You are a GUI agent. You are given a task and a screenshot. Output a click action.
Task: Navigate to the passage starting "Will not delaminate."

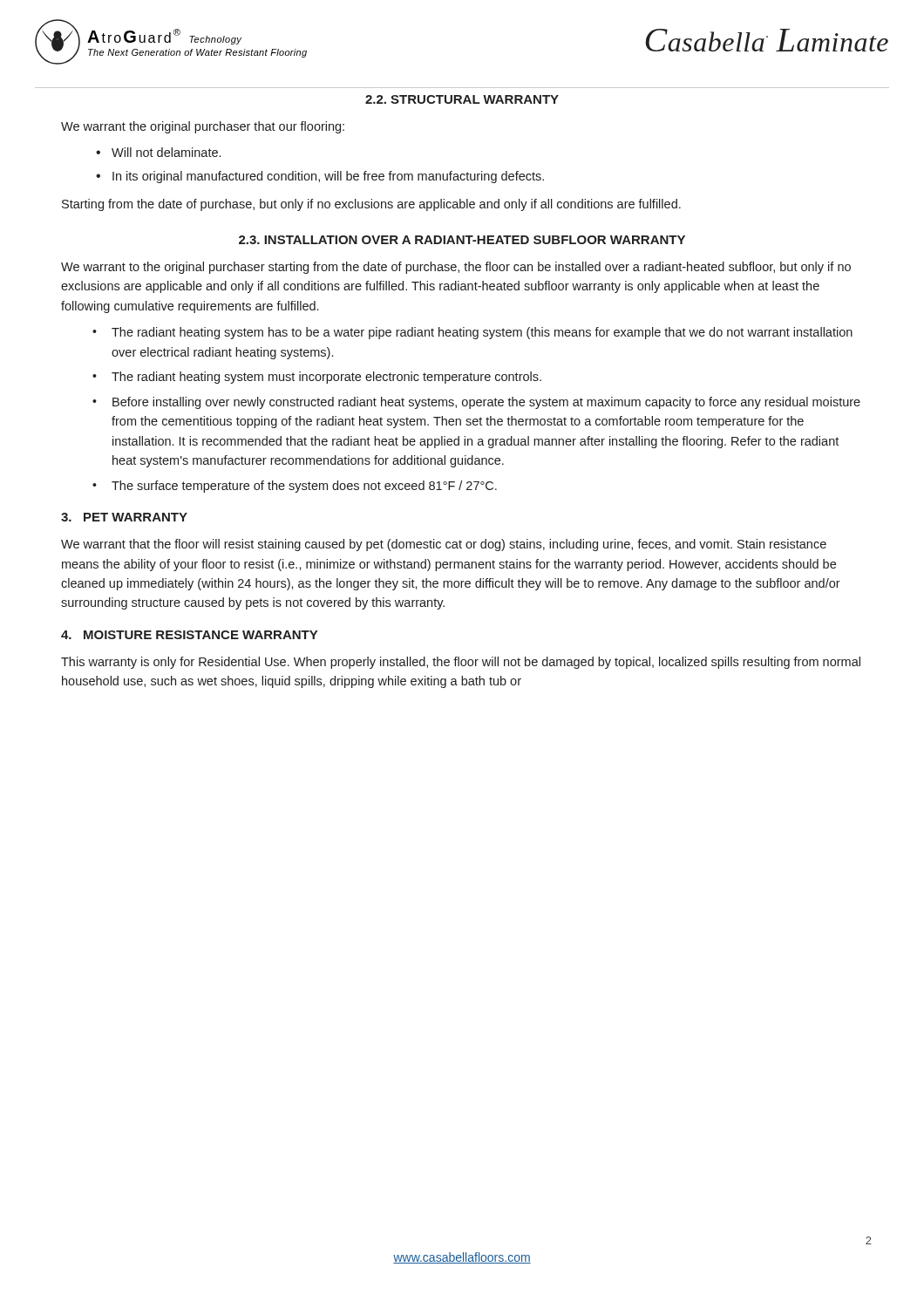(167, 153)
